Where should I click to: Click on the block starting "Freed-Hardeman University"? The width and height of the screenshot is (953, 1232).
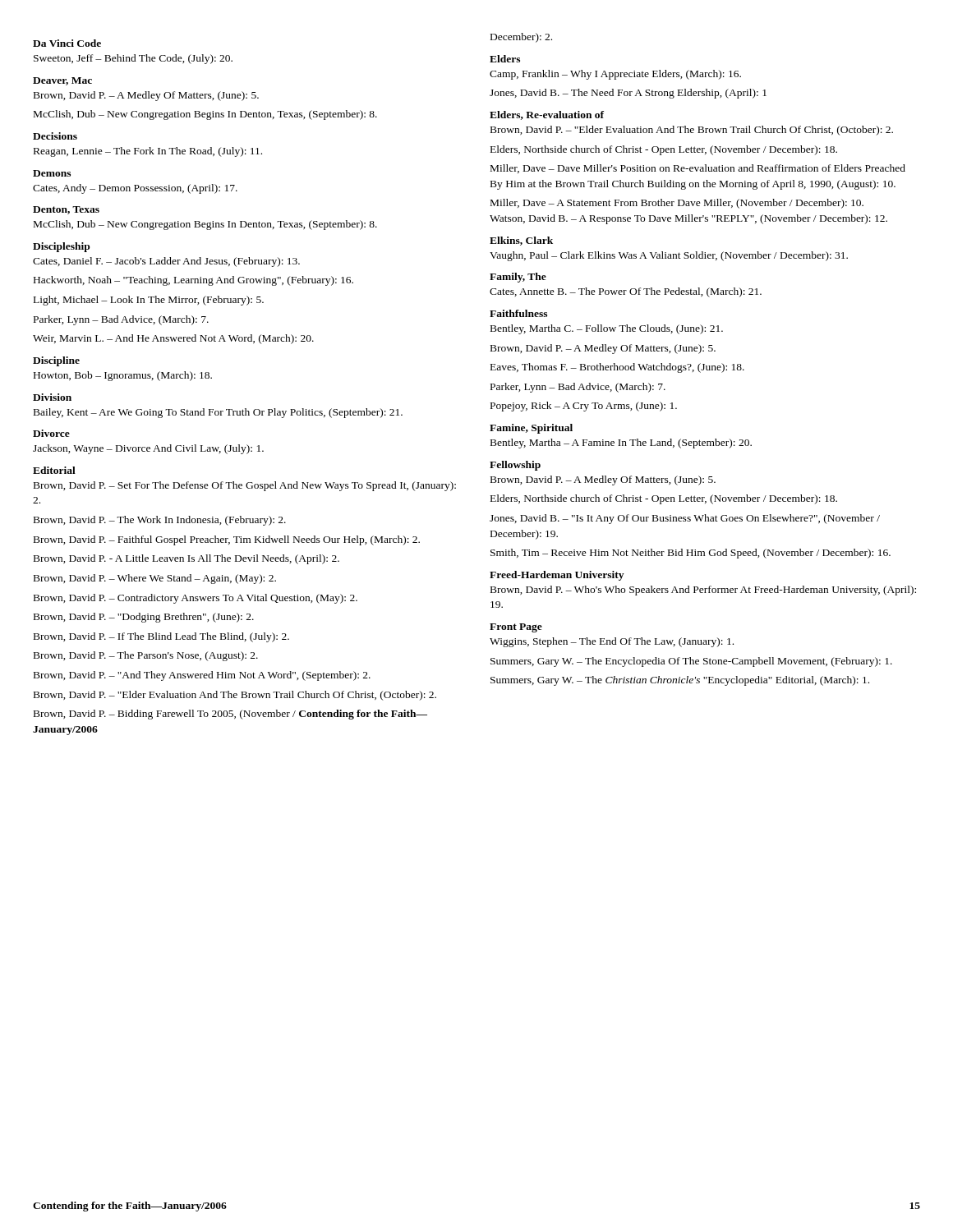tap(705, 575)
